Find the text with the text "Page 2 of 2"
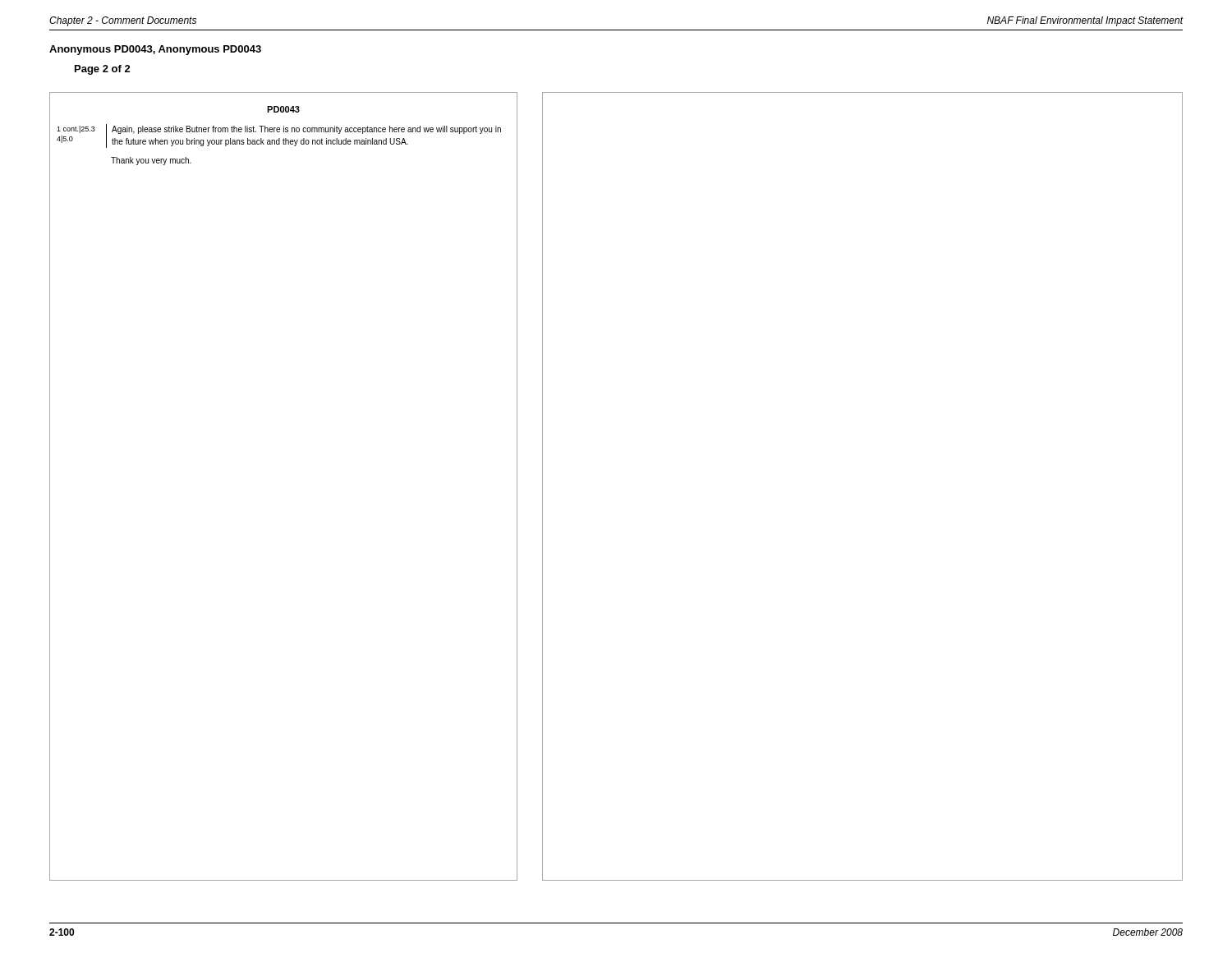The width and height of the screenshot is (1232, 953). (102, 69)
